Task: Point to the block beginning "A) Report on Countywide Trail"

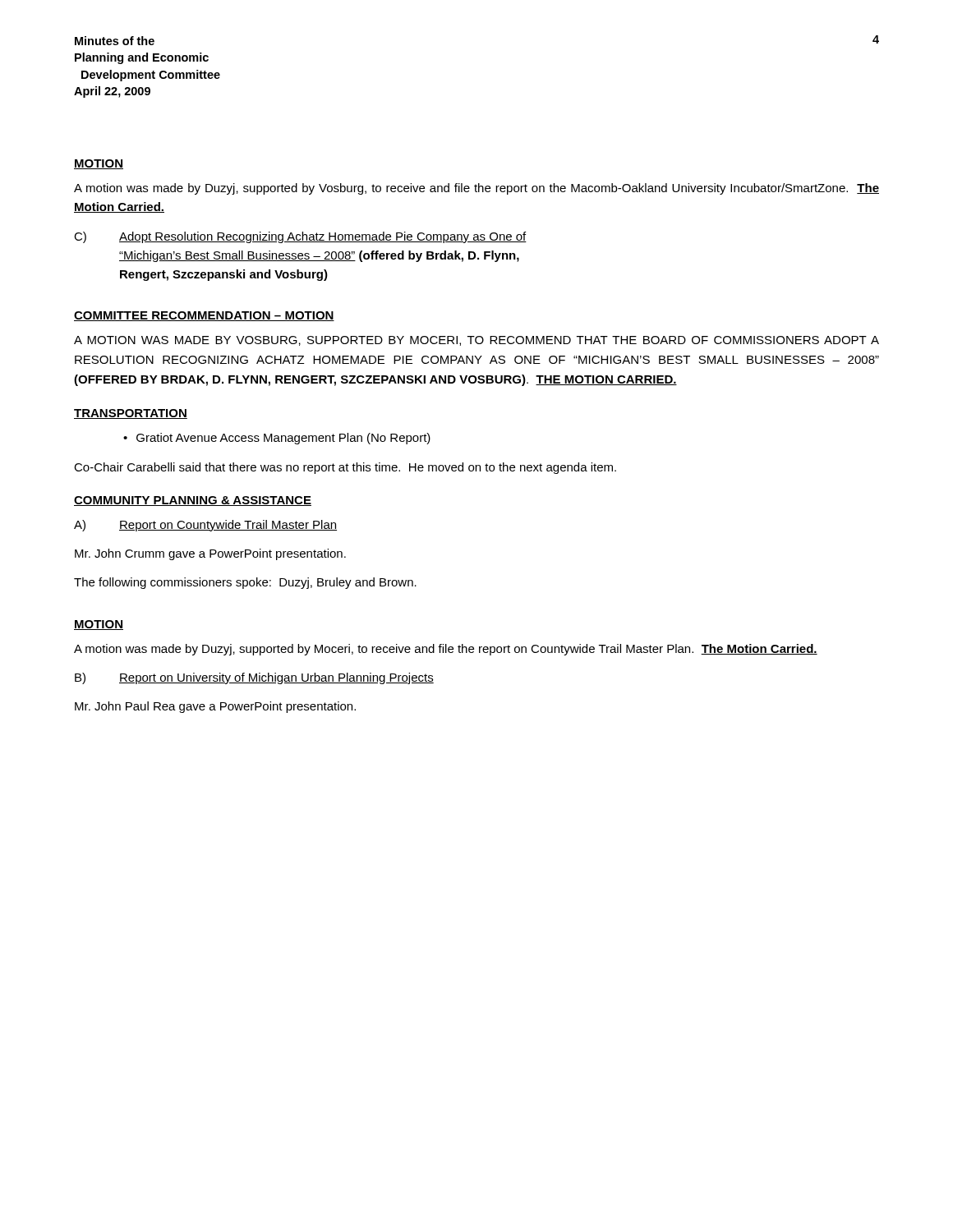Action: tap(205, 526)
